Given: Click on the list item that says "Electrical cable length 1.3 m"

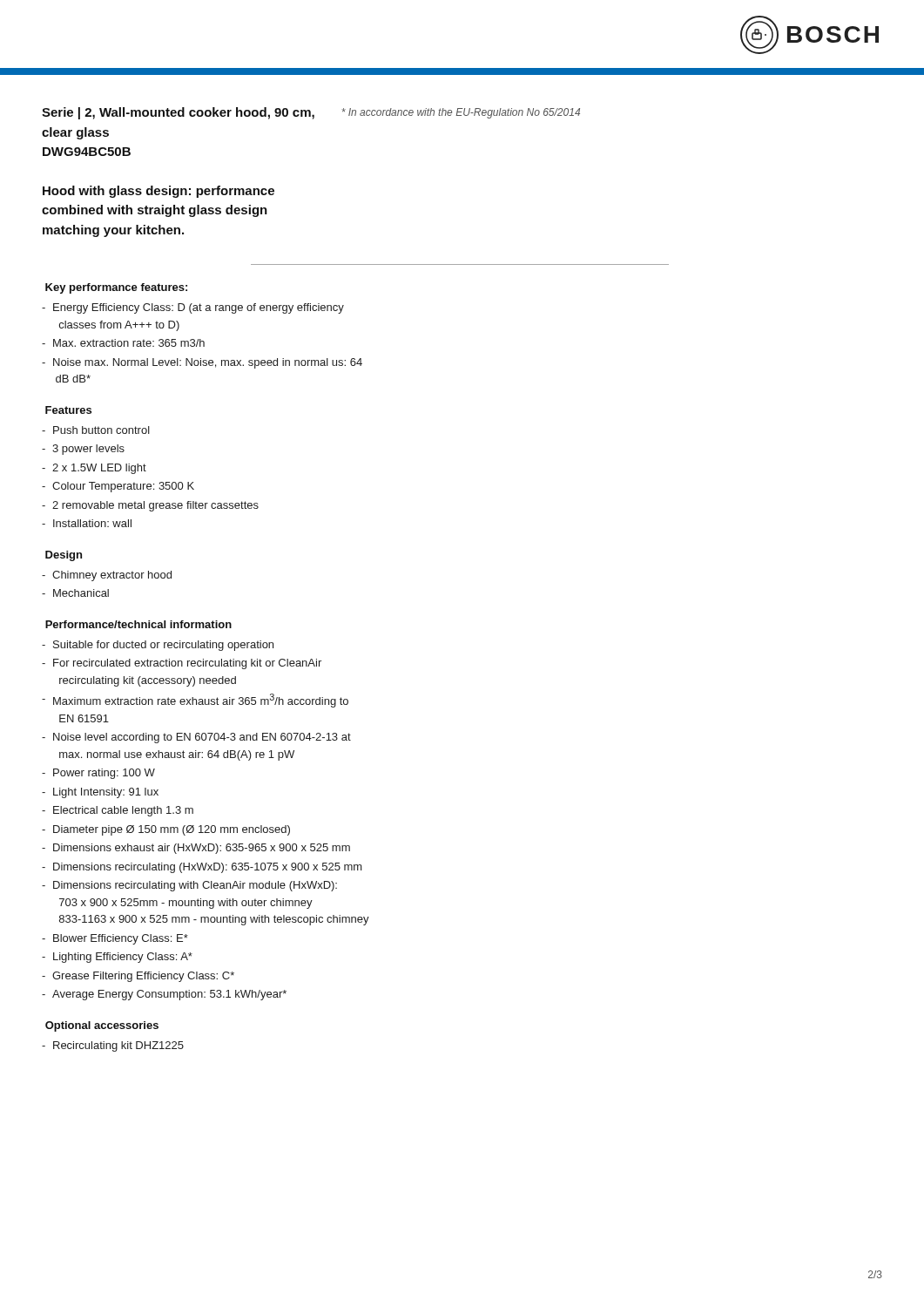Looking at the screenshot, I should pyautogui.click(x=123, y=810).
